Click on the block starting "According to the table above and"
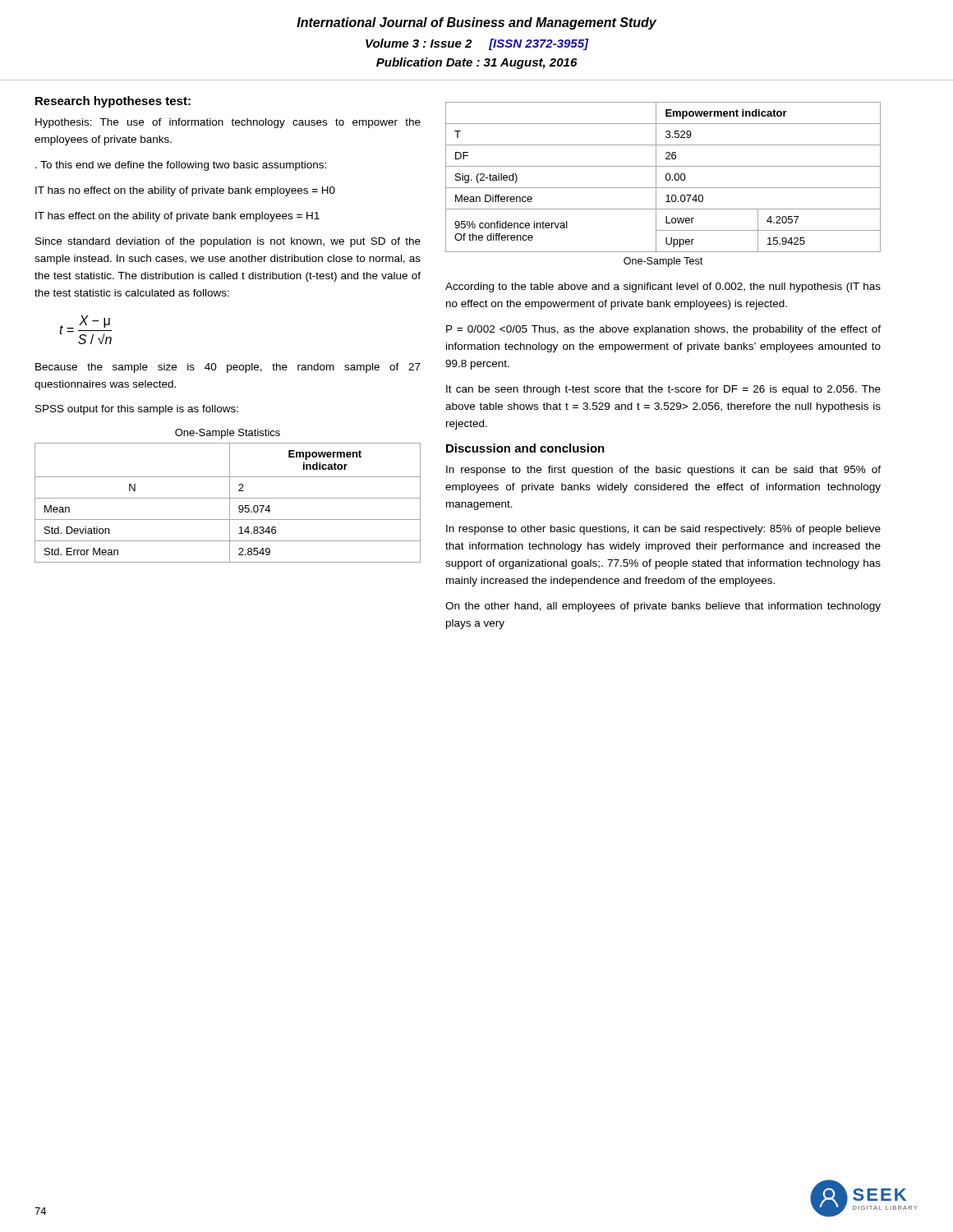Screen dimensions: 1232x953 click(x=663, y=295)
